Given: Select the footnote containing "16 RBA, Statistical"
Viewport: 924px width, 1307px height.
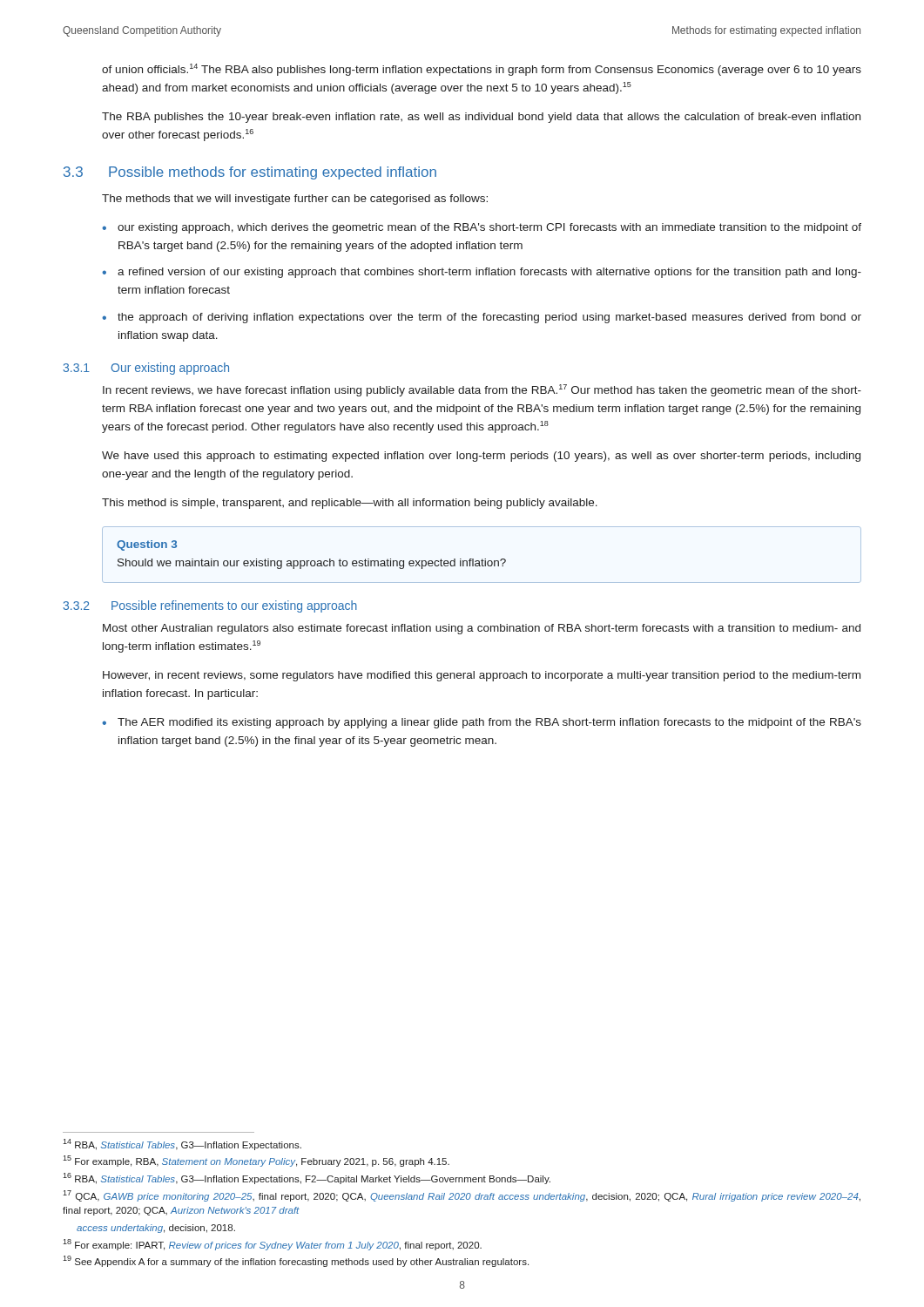Looking at the screenshot, I should tap(307, 1178).
